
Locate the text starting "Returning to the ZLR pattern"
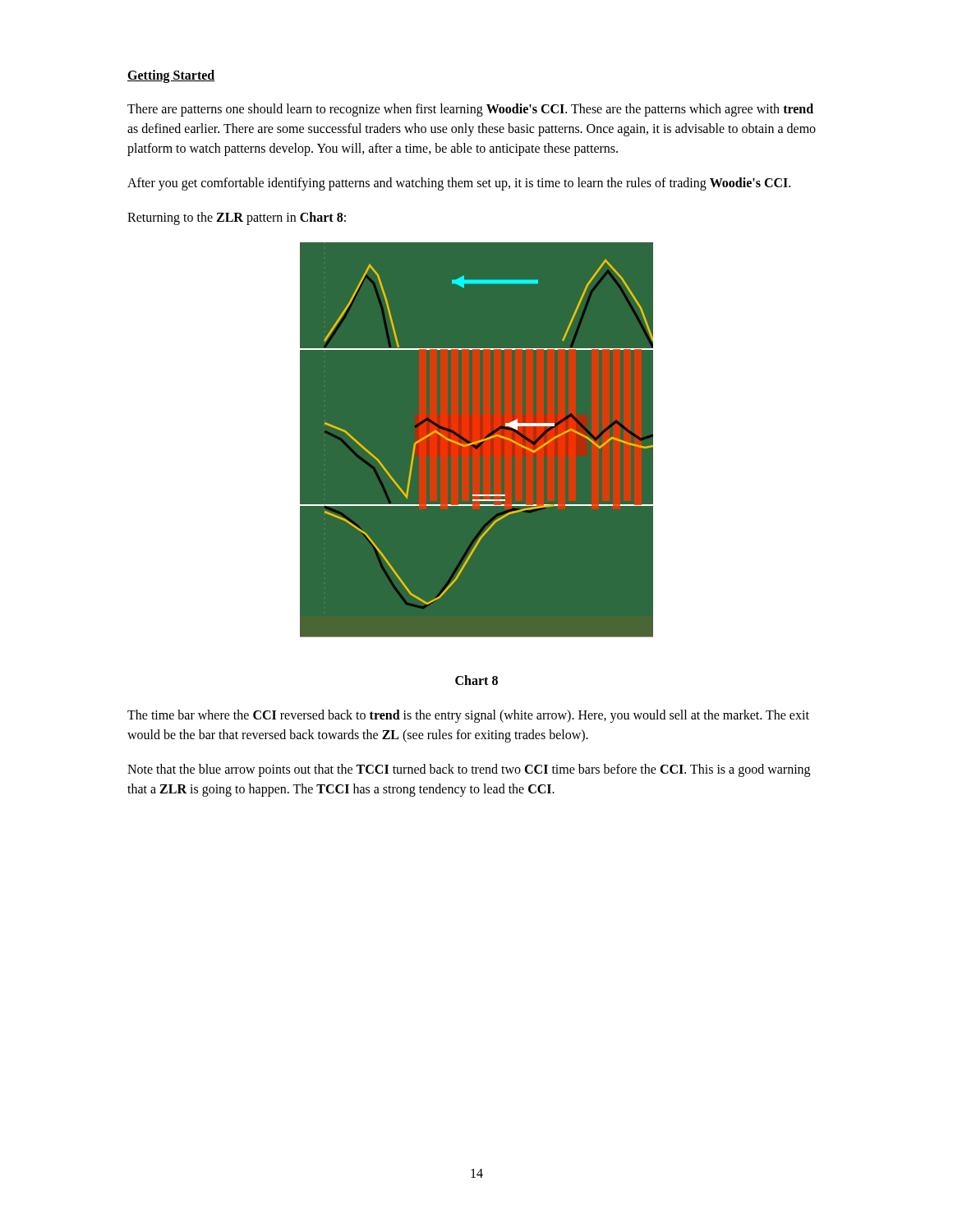tap(237, 217)
